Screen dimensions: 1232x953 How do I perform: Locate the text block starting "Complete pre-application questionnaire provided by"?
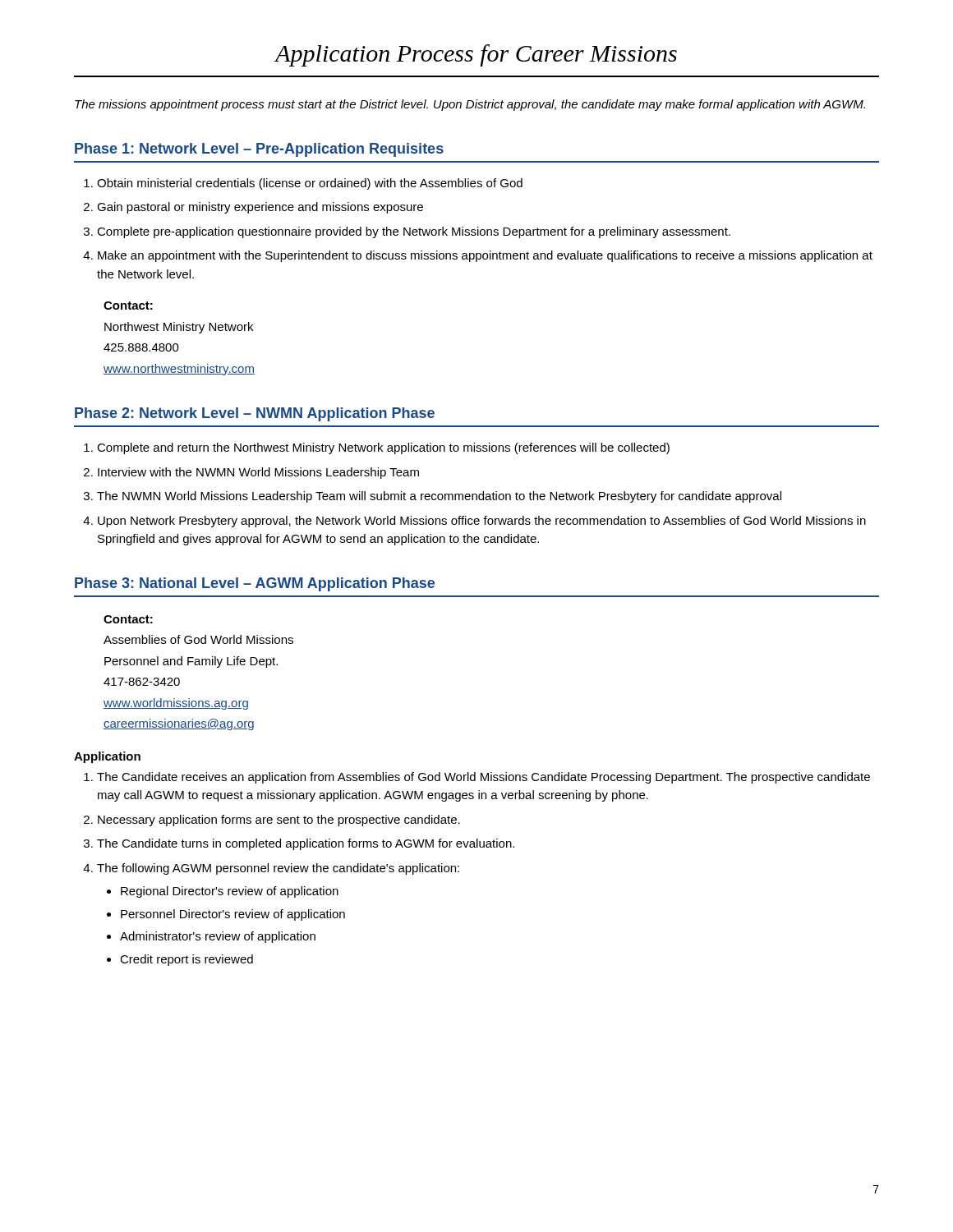488,231
